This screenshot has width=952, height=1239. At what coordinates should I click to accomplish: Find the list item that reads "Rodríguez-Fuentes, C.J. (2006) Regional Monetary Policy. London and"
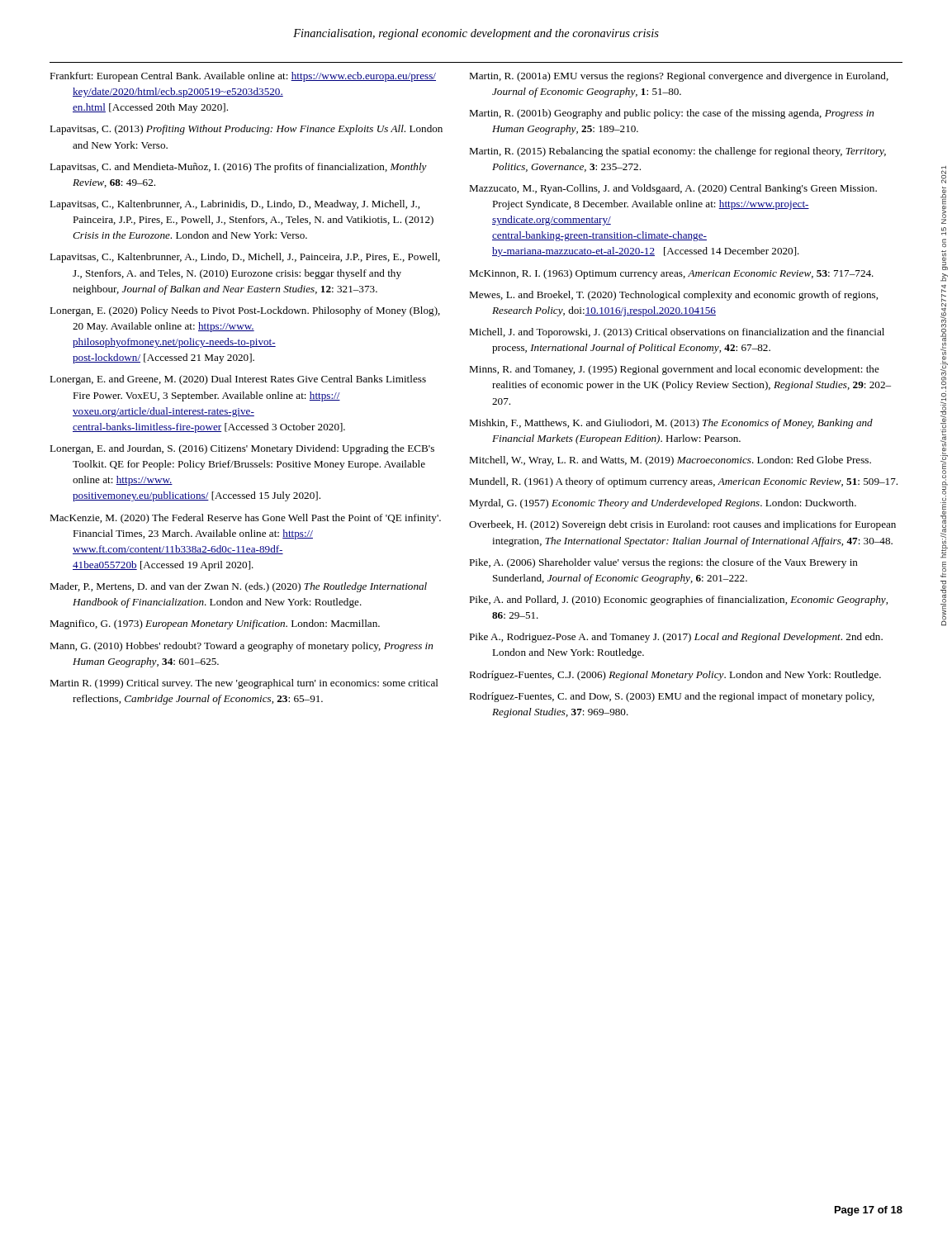click(675, 674)
